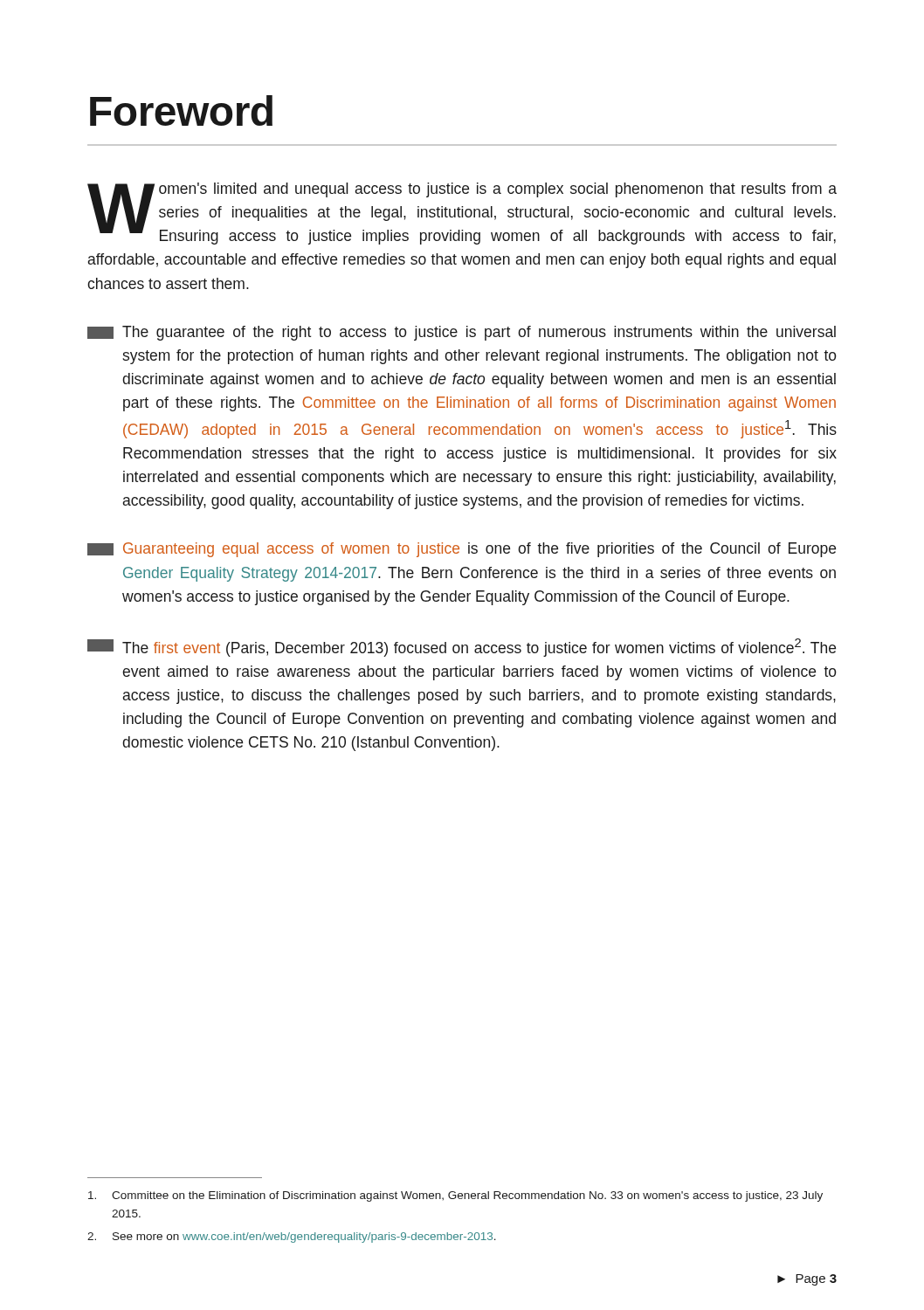Find the passage starting "Guaranteeing equal access of women to"
The image size is (924, 1310).
tap(462, 573)
